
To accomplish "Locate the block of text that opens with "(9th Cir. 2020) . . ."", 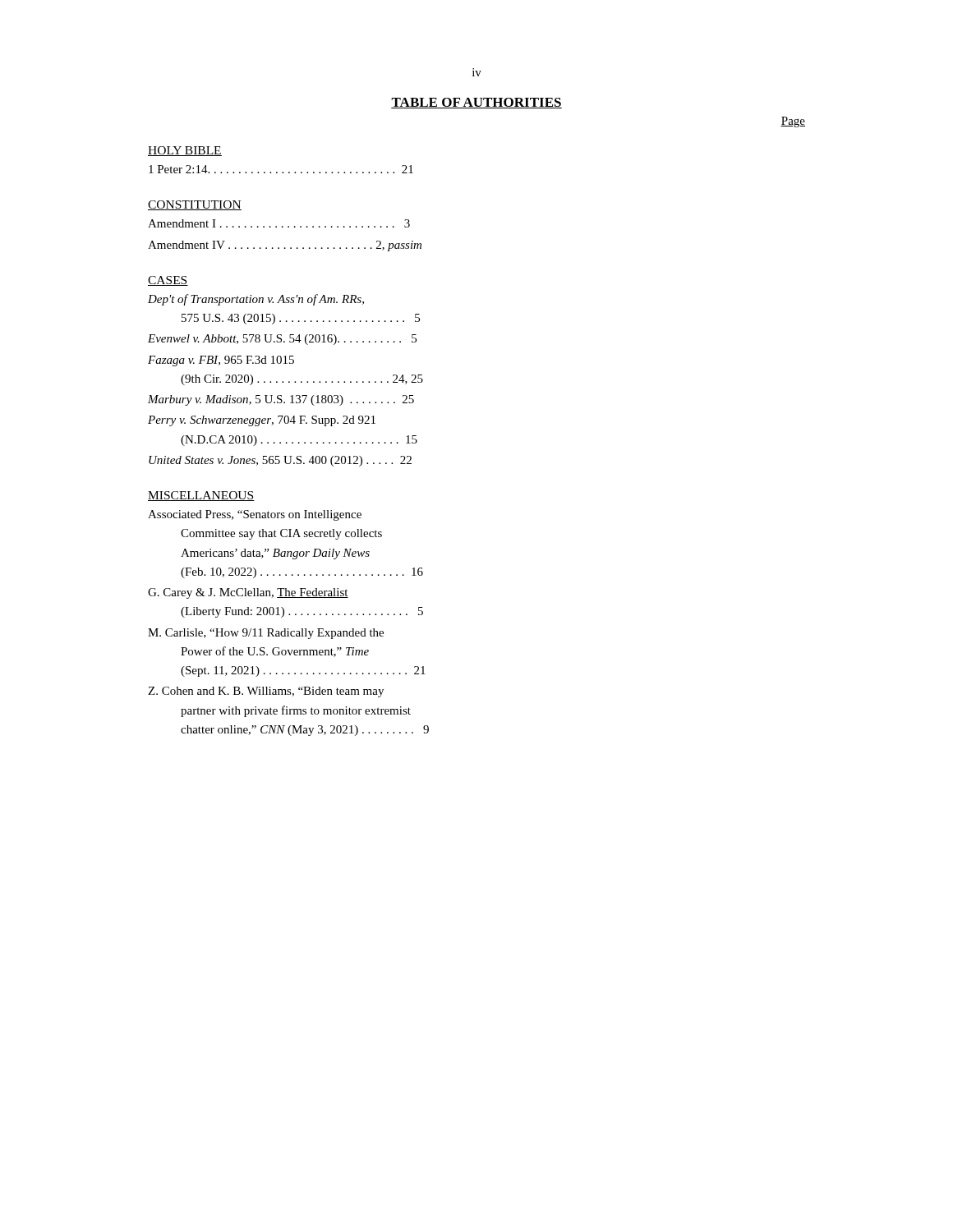I will pyautogui.click(x=302, y=378).
